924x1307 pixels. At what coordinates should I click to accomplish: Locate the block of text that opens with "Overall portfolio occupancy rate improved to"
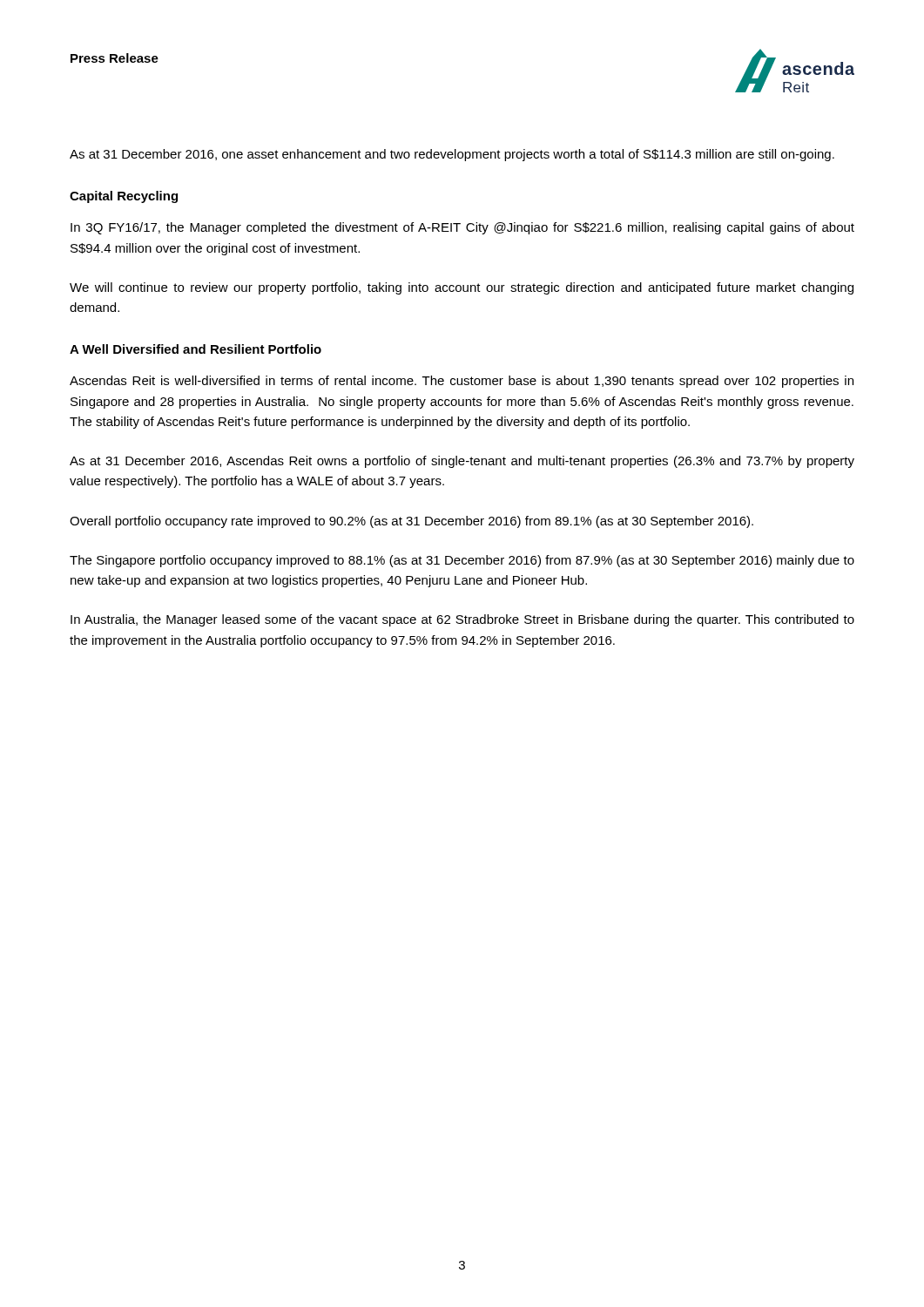tap(412, 520)
